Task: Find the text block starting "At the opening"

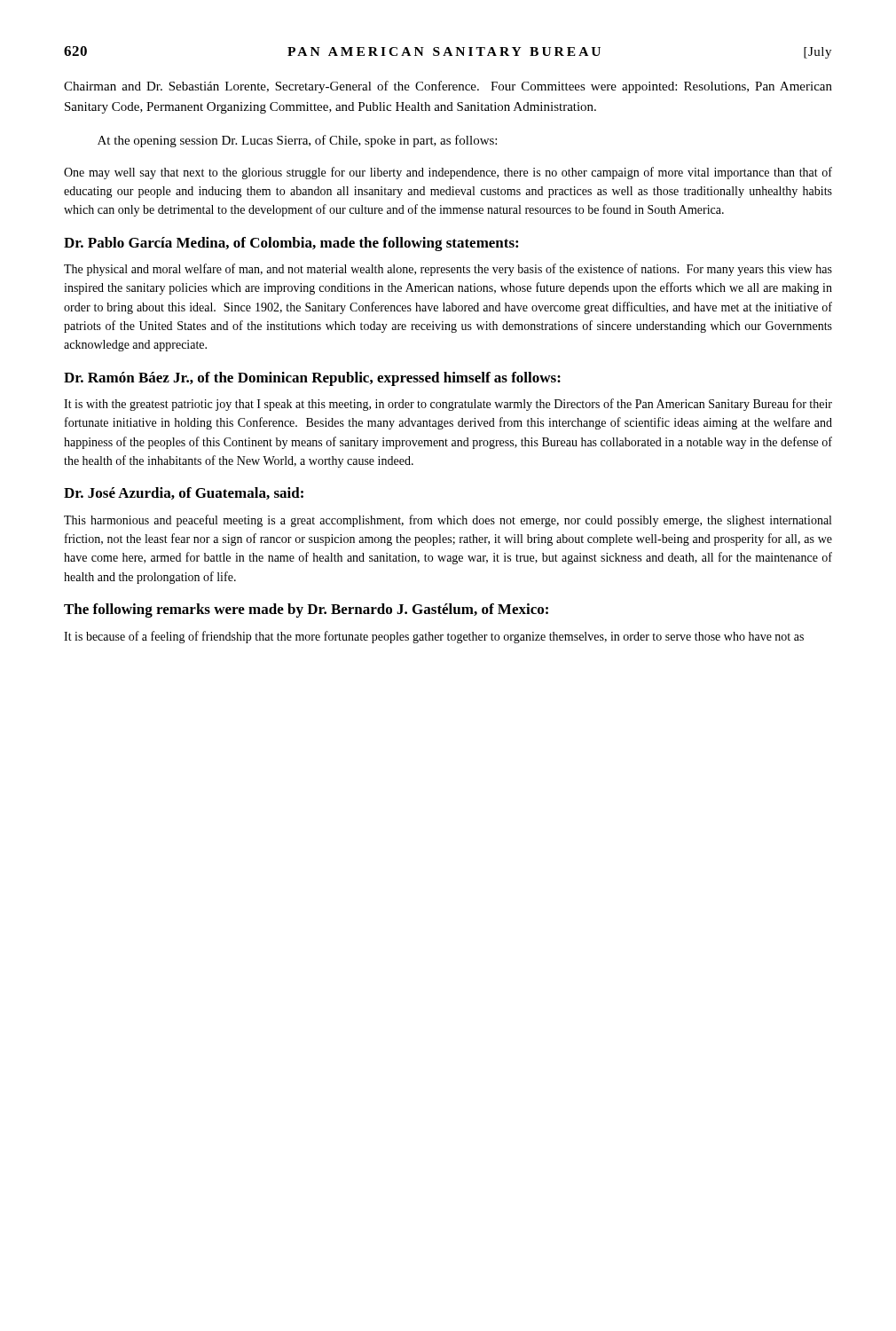Action: pos(298,140)
